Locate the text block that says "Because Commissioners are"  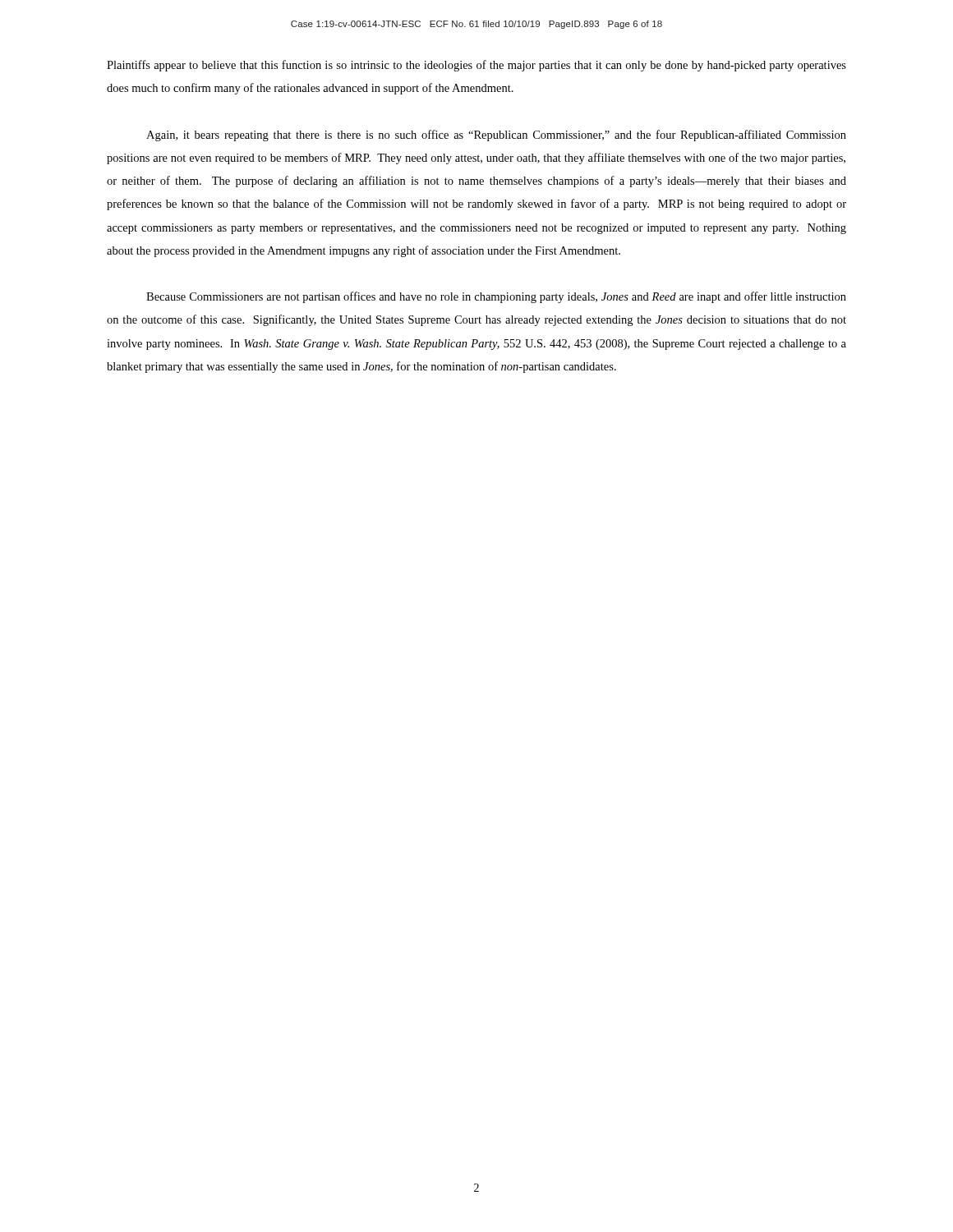476,331
